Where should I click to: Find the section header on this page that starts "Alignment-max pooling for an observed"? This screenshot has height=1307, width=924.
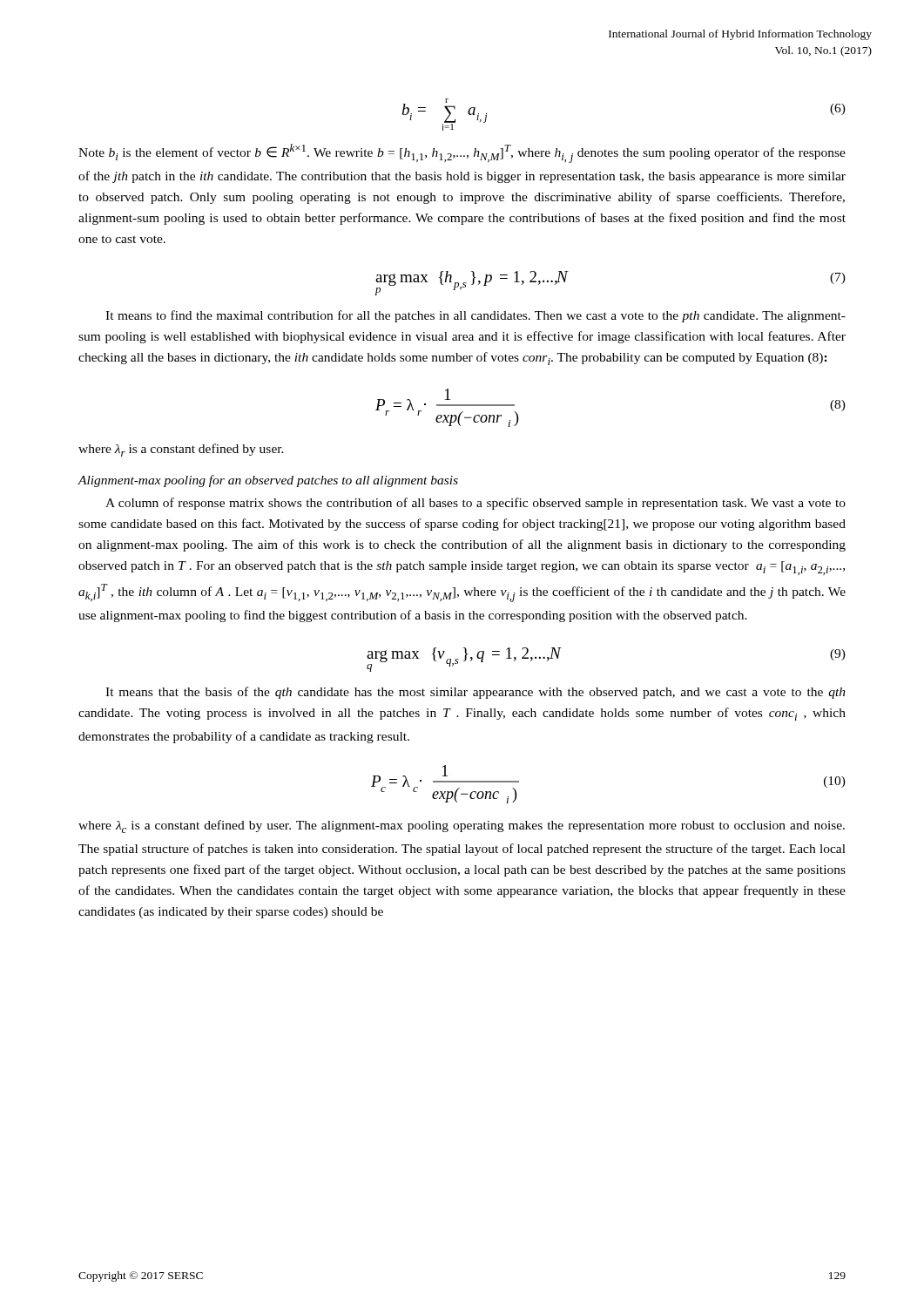point(268,479)
